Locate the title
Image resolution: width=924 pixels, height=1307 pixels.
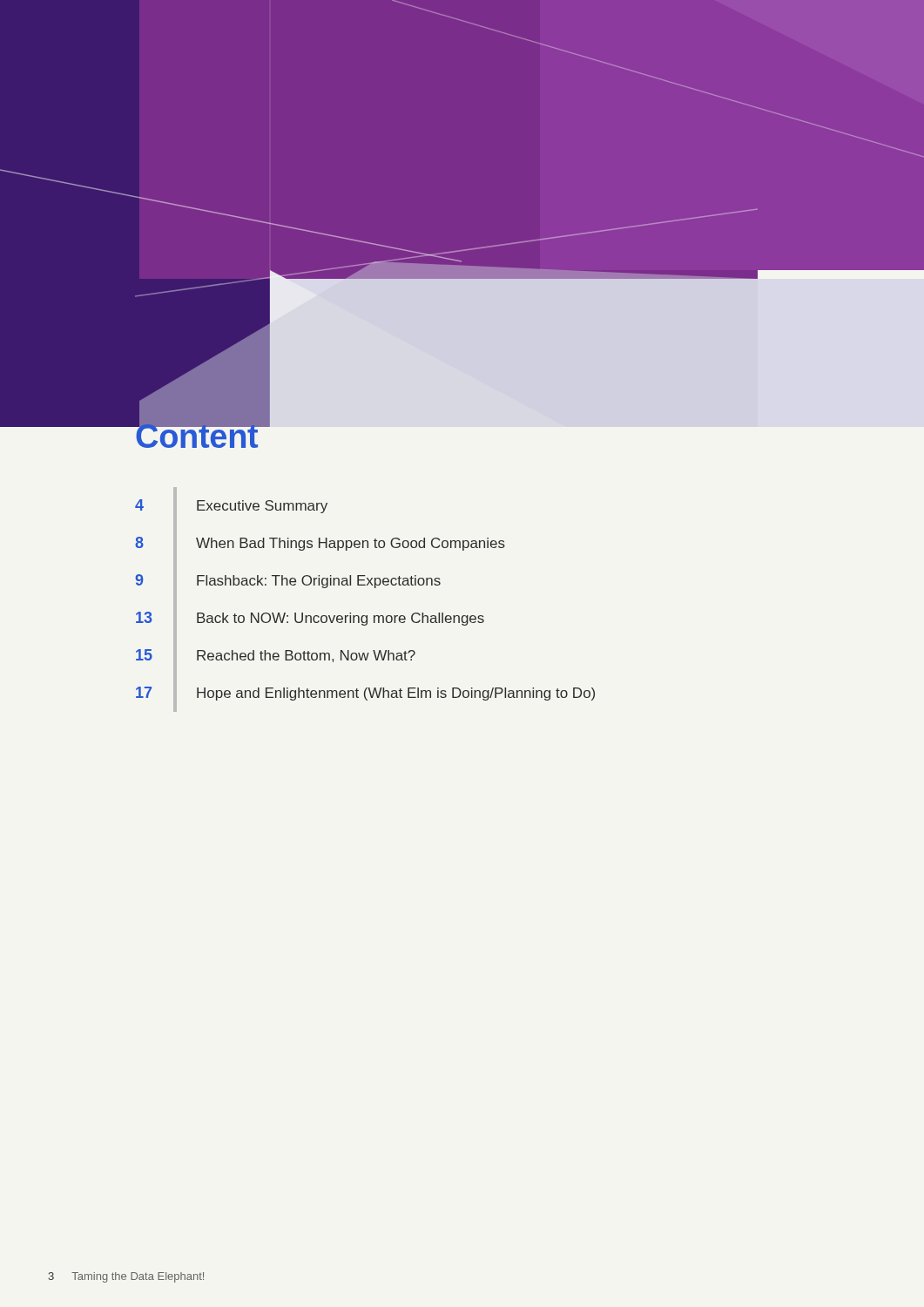click(x=197, y=437)
